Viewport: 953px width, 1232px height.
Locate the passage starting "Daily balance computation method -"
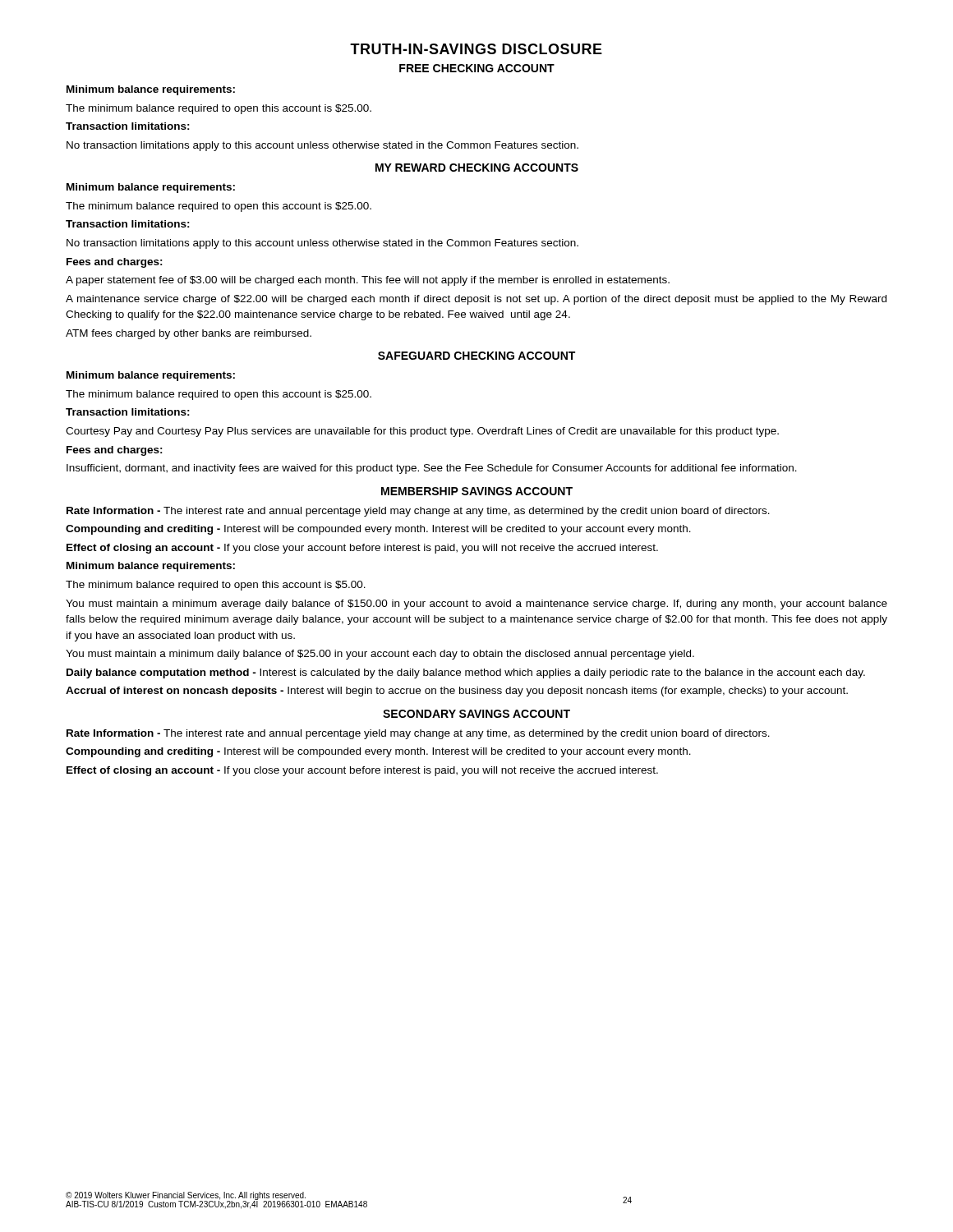pyautogui.click(x=466, y=672)
